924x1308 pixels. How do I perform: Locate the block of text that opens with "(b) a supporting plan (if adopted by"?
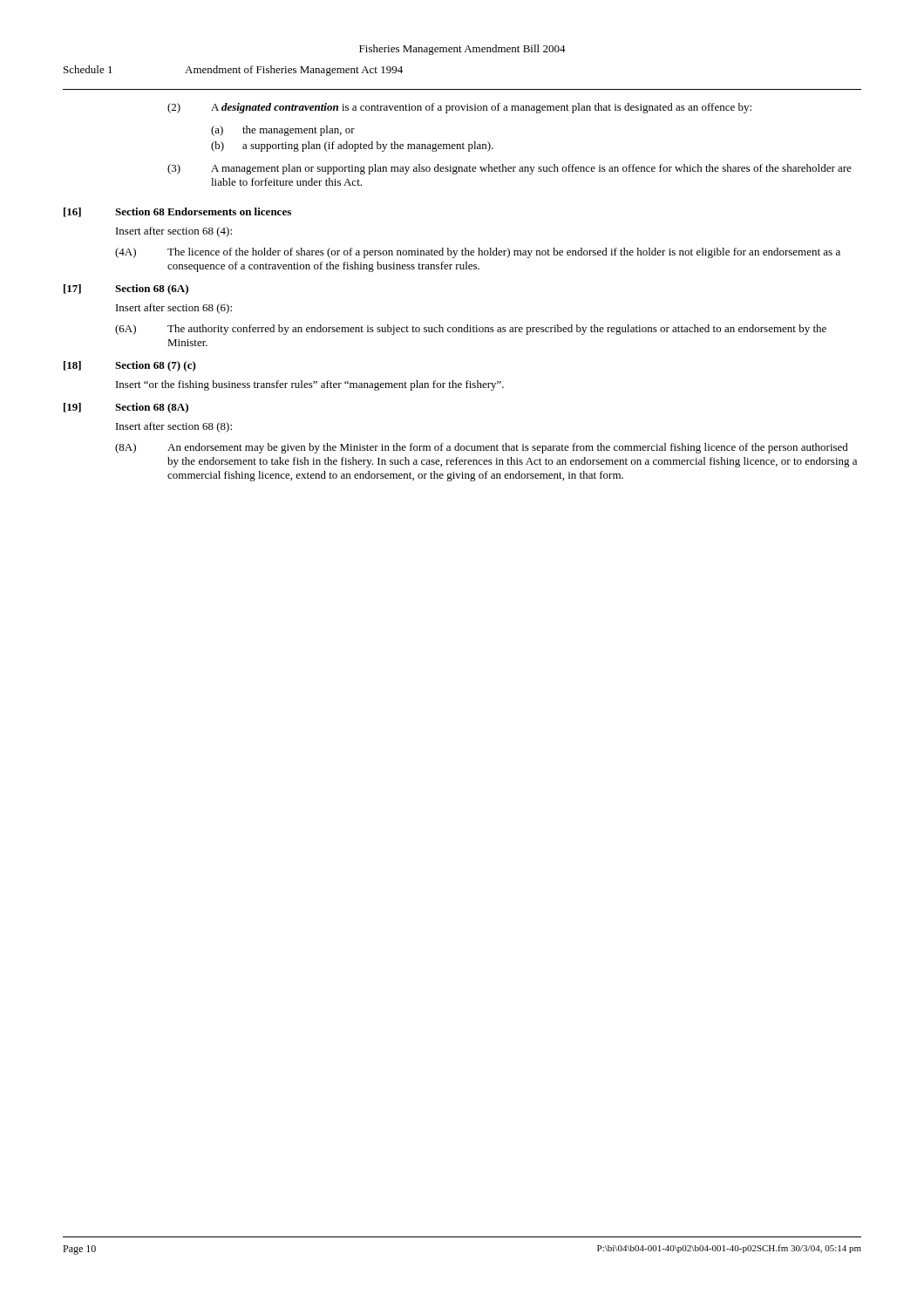point(352,146)
